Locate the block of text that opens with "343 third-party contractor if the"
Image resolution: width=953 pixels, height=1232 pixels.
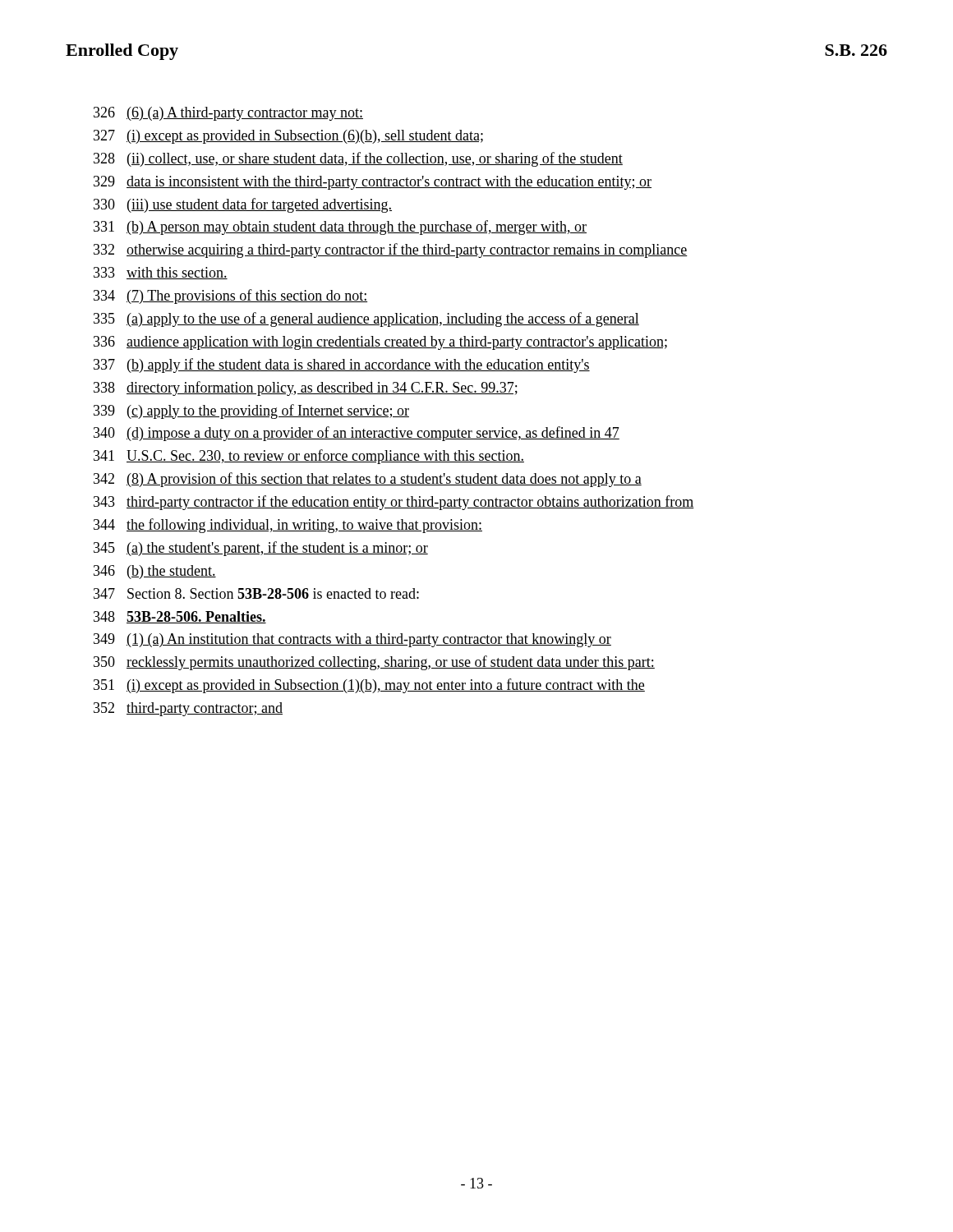coord(476,503)
